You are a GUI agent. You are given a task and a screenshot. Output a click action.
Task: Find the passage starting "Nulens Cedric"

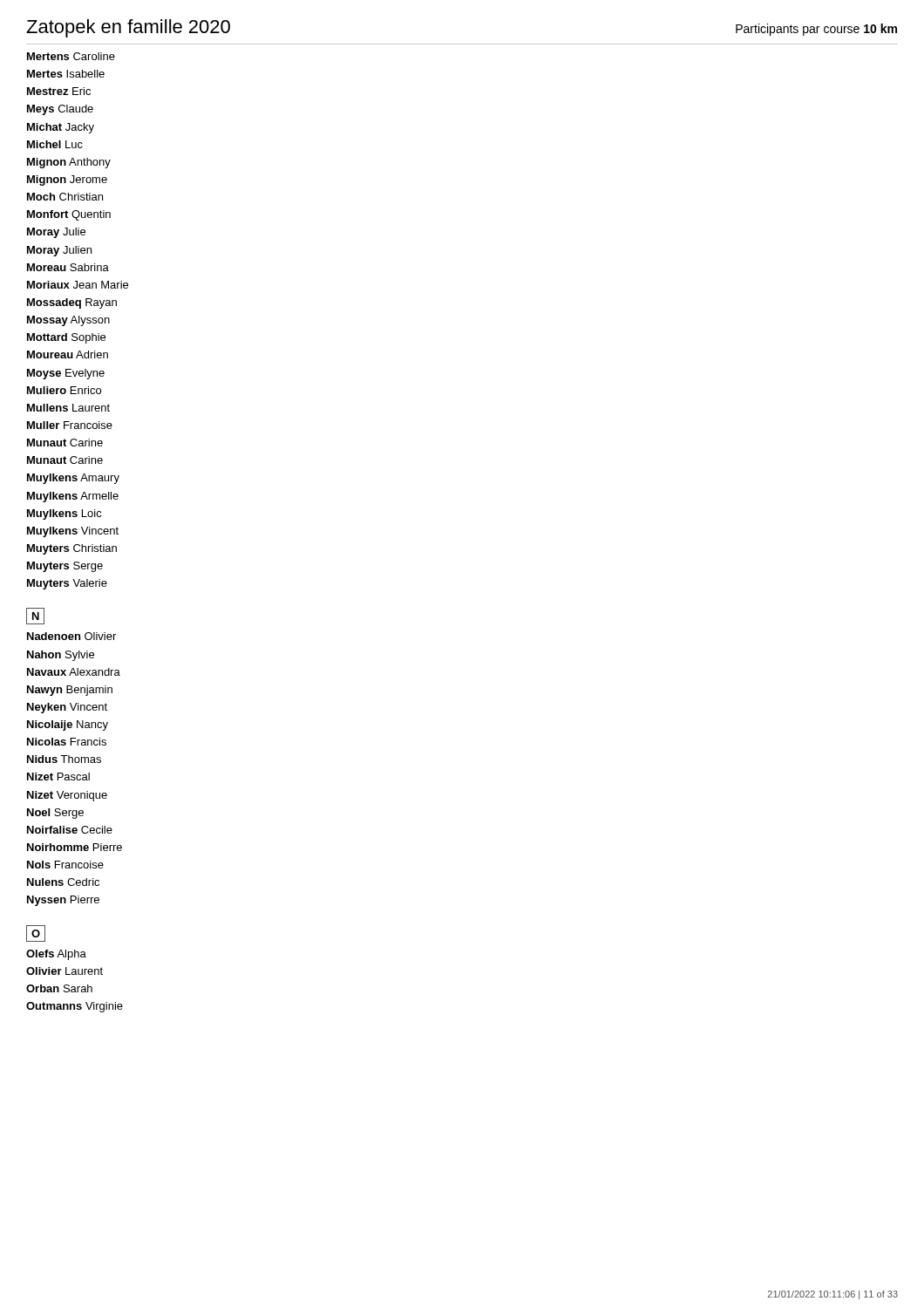63,882
